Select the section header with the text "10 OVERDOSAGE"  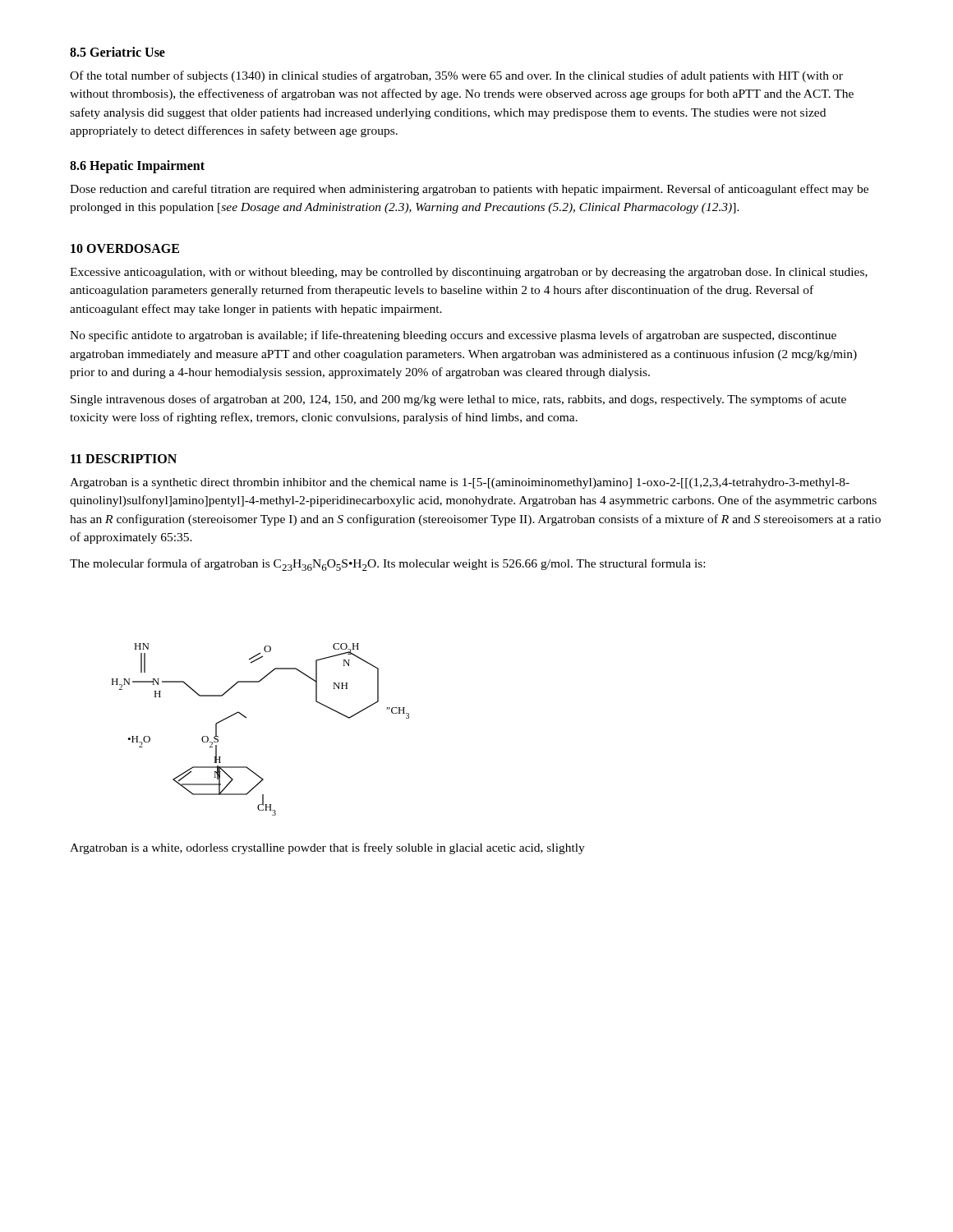click(125, 248)
